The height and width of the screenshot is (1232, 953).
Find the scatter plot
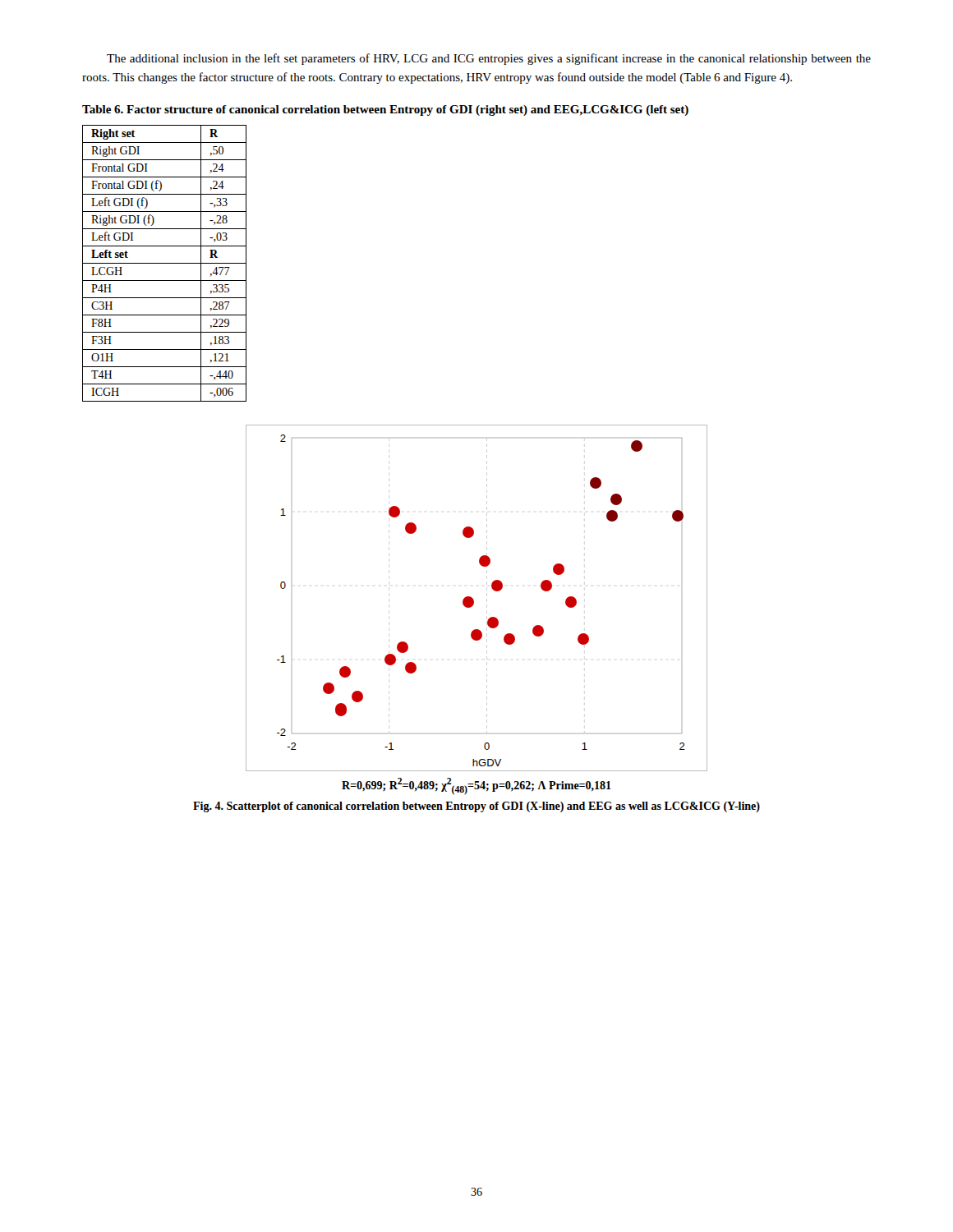(476, 598)
